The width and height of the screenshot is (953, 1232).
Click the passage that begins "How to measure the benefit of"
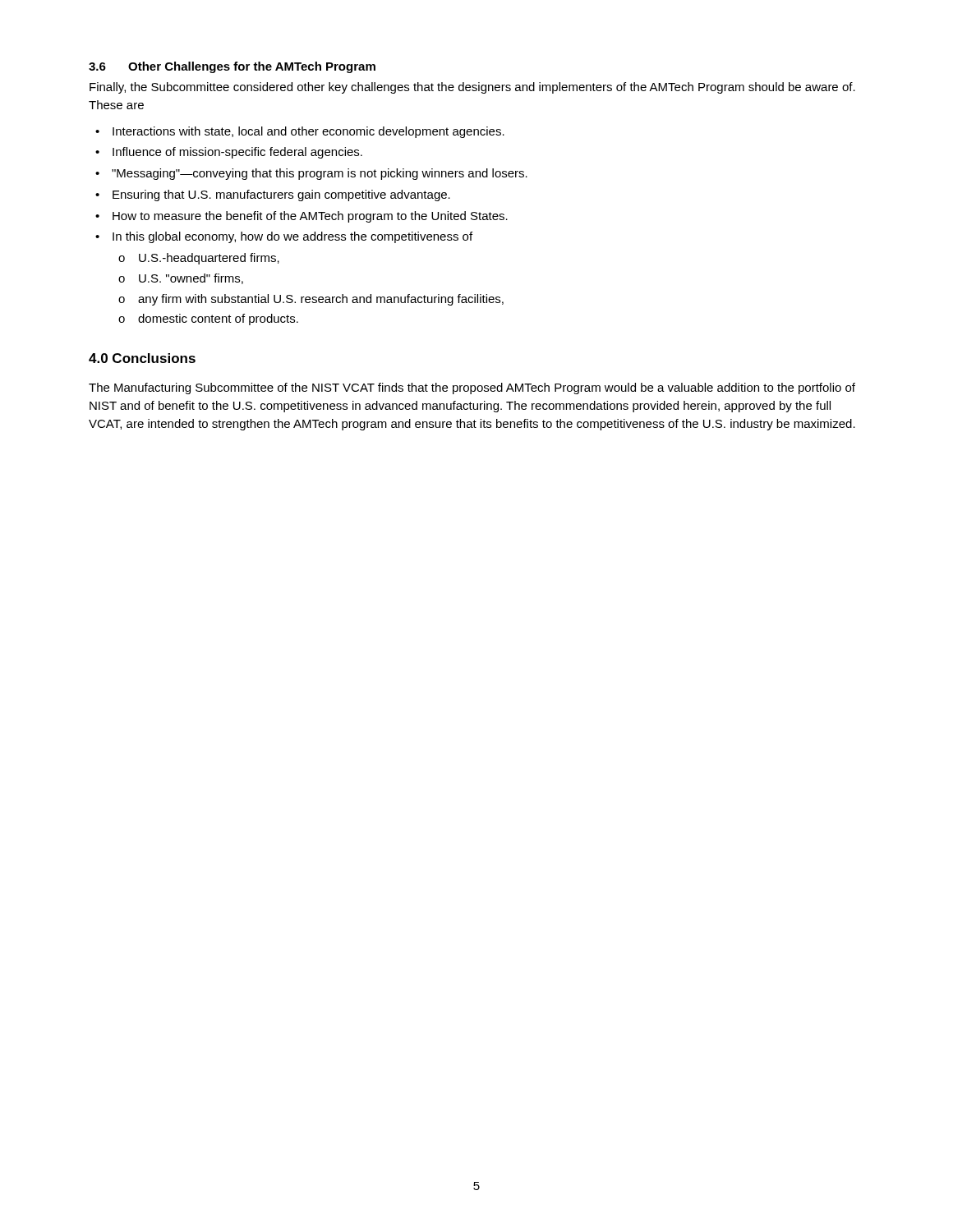click(x=310, y=215)
